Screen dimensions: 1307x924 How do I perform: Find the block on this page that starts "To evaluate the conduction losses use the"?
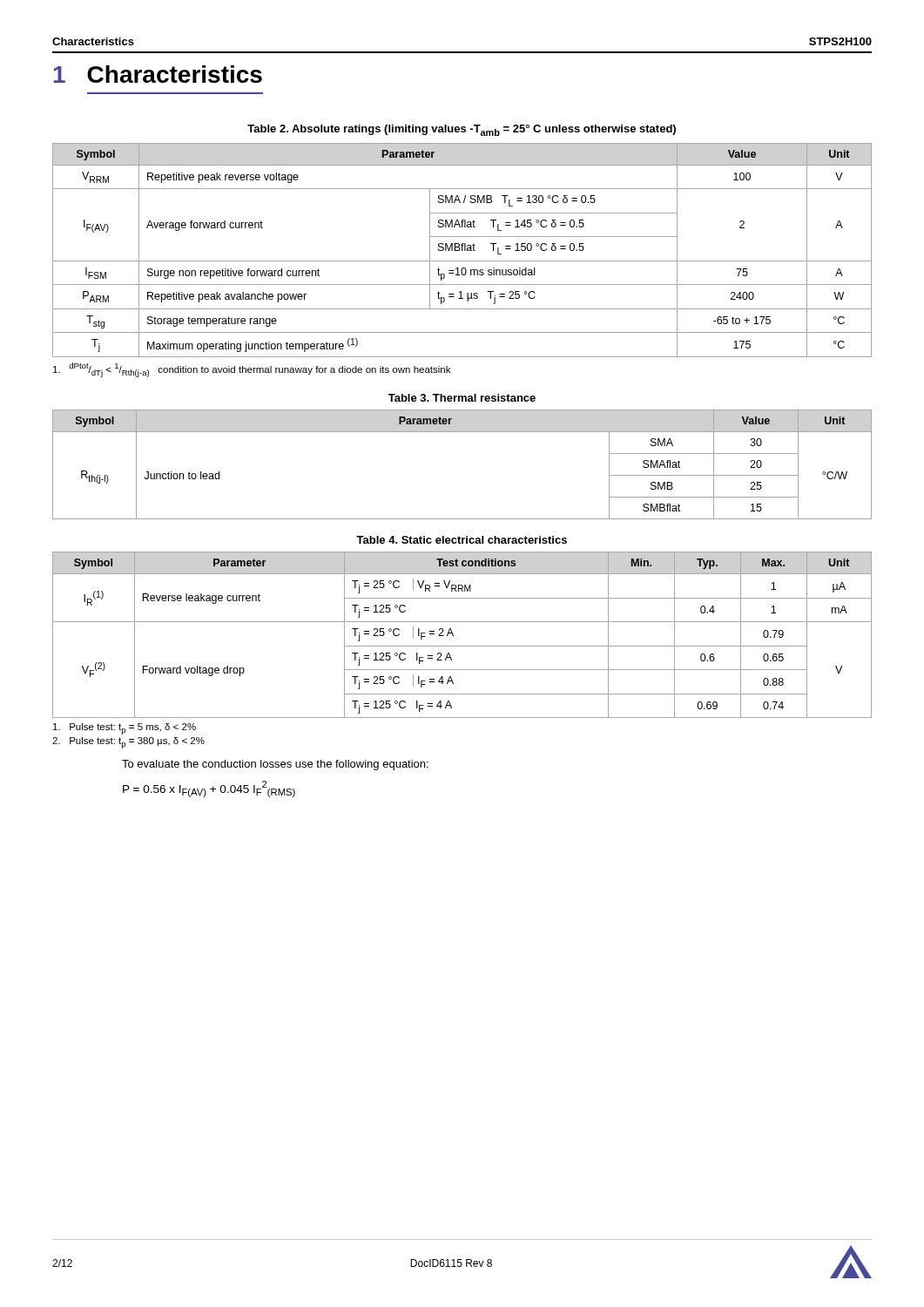pos(276,764)
